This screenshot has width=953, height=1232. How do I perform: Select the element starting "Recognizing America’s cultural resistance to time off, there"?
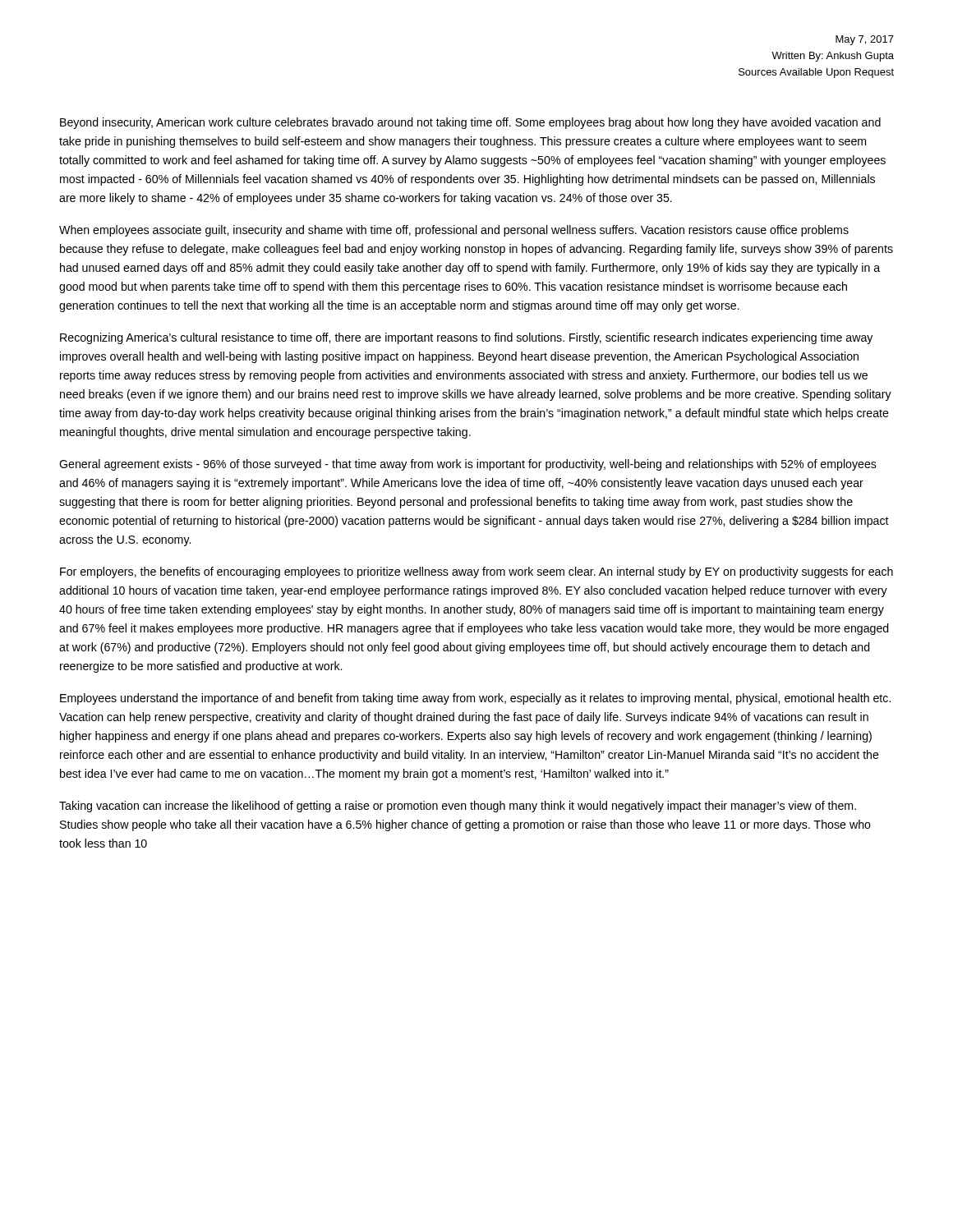click(x=475, y=385)
